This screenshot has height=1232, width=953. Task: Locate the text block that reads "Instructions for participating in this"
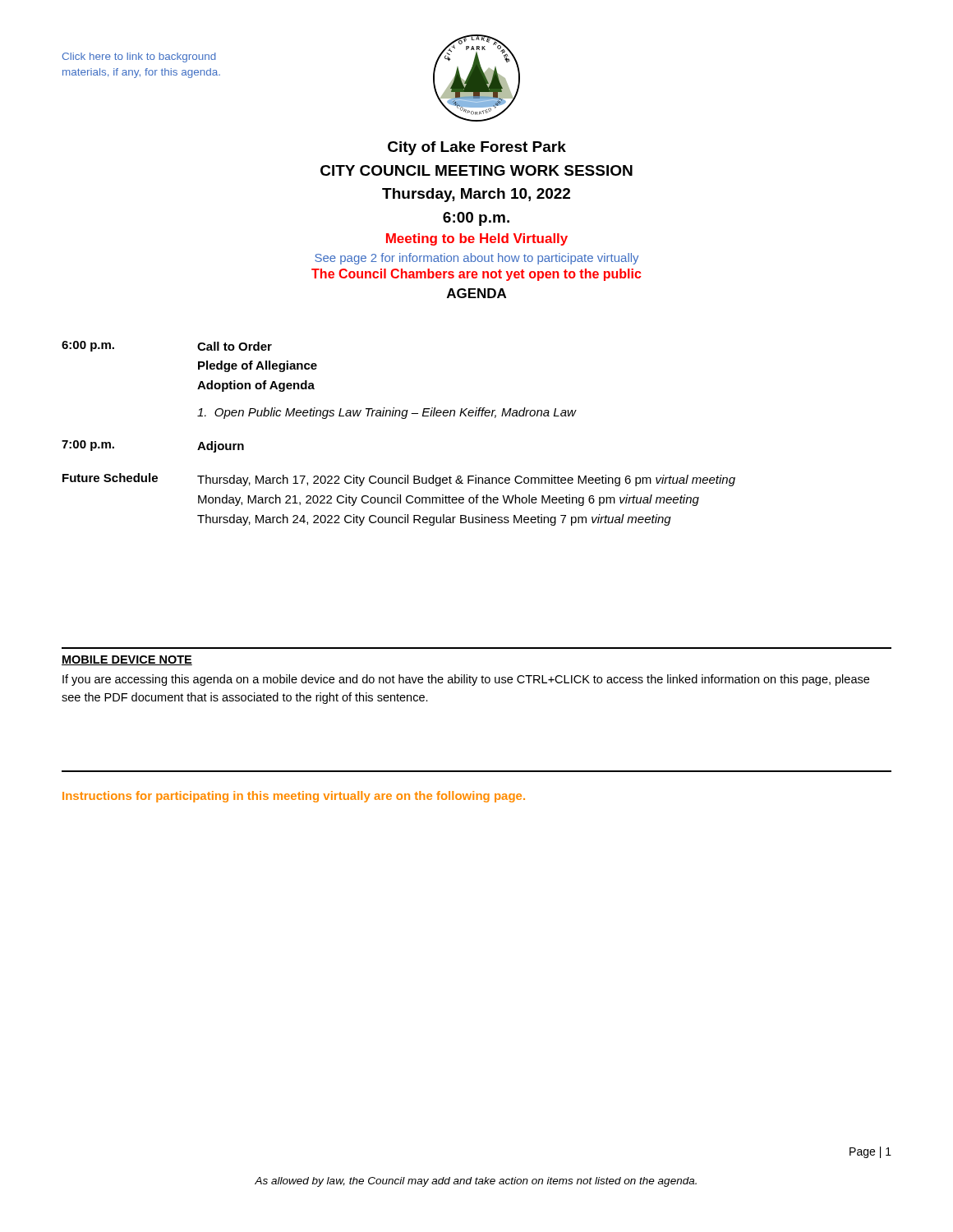click(294, 795)
